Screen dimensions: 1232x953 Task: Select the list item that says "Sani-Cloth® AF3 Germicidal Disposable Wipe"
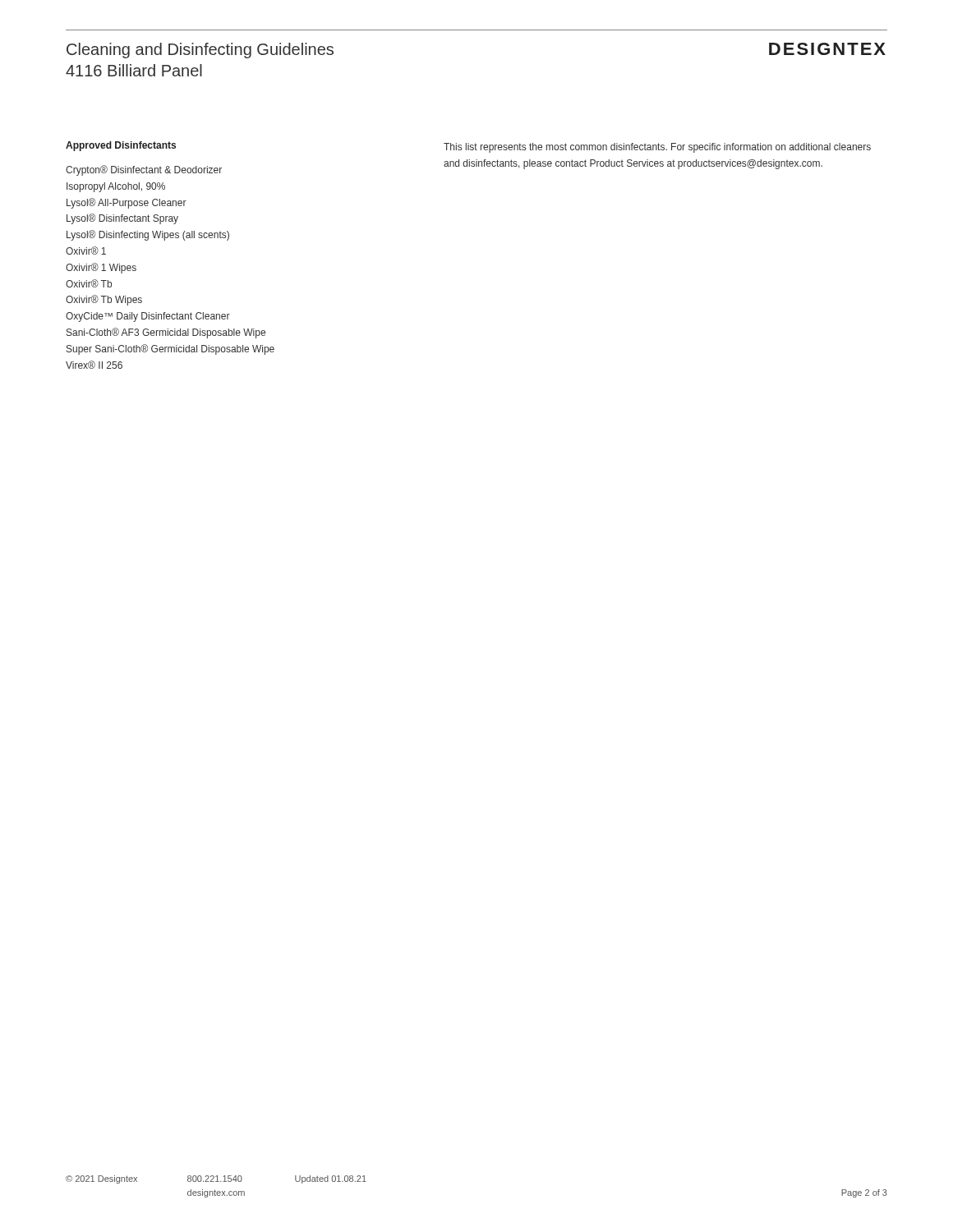click(166, 333)
